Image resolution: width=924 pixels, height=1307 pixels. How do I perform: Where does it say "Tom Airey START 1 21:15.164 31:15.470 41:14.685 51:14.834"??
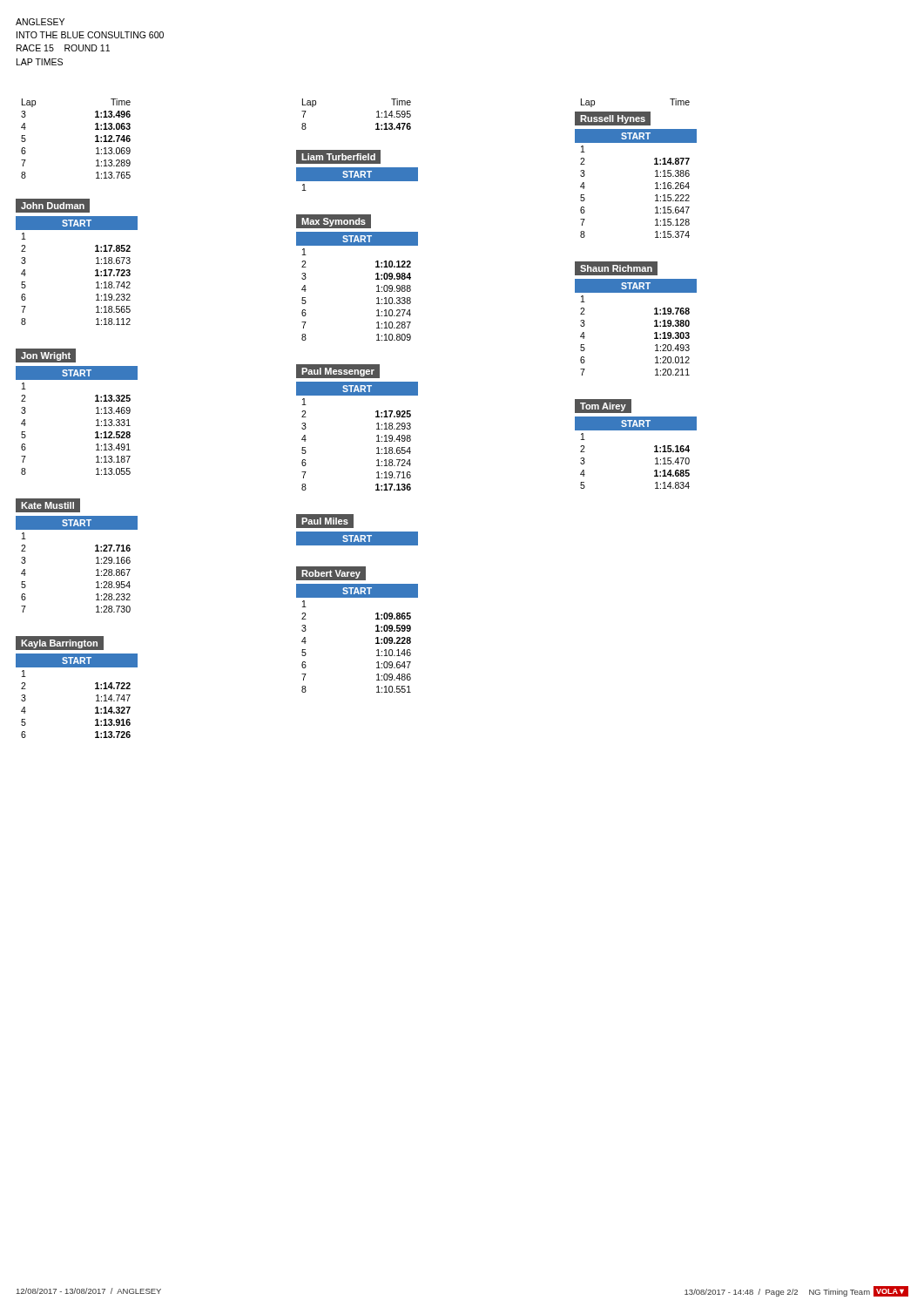pos(603,406)
